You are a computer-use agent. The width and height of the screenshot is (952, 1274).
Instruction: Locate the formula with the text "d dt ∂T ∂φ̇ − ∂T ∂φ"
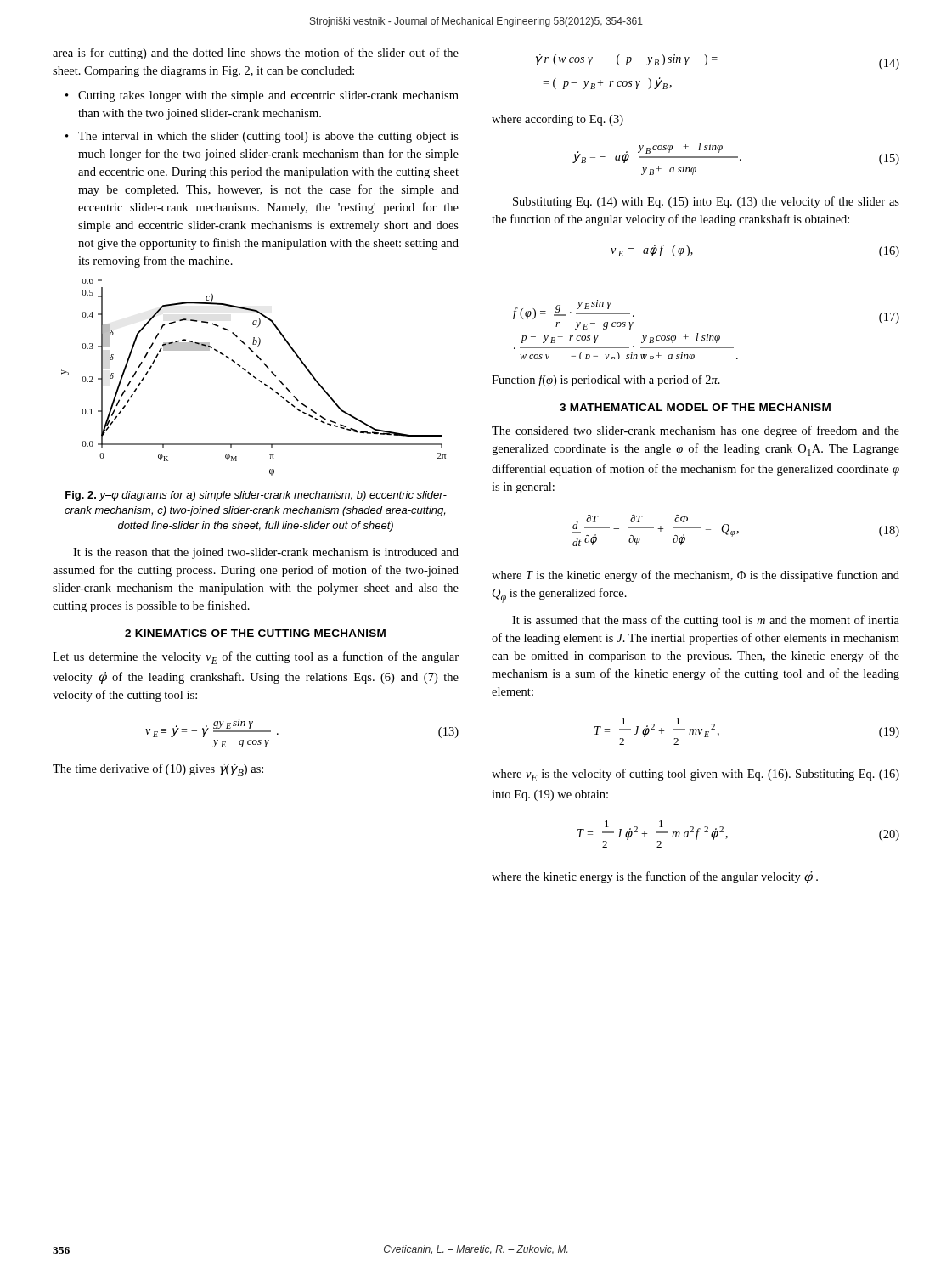click(736, 530)
